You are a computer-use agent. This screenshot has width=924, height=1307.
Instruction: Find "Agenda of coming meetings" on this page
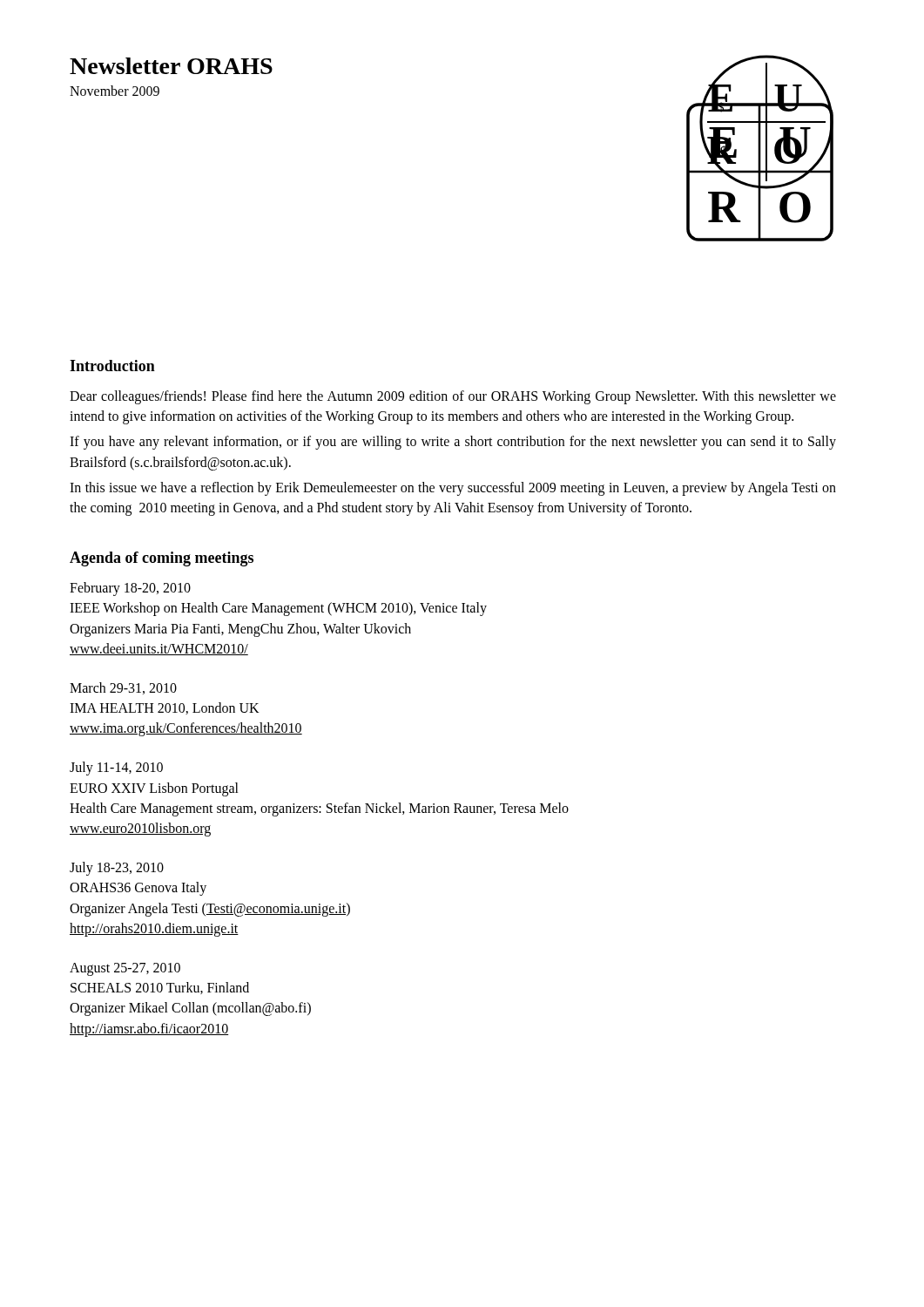point(162,559)
